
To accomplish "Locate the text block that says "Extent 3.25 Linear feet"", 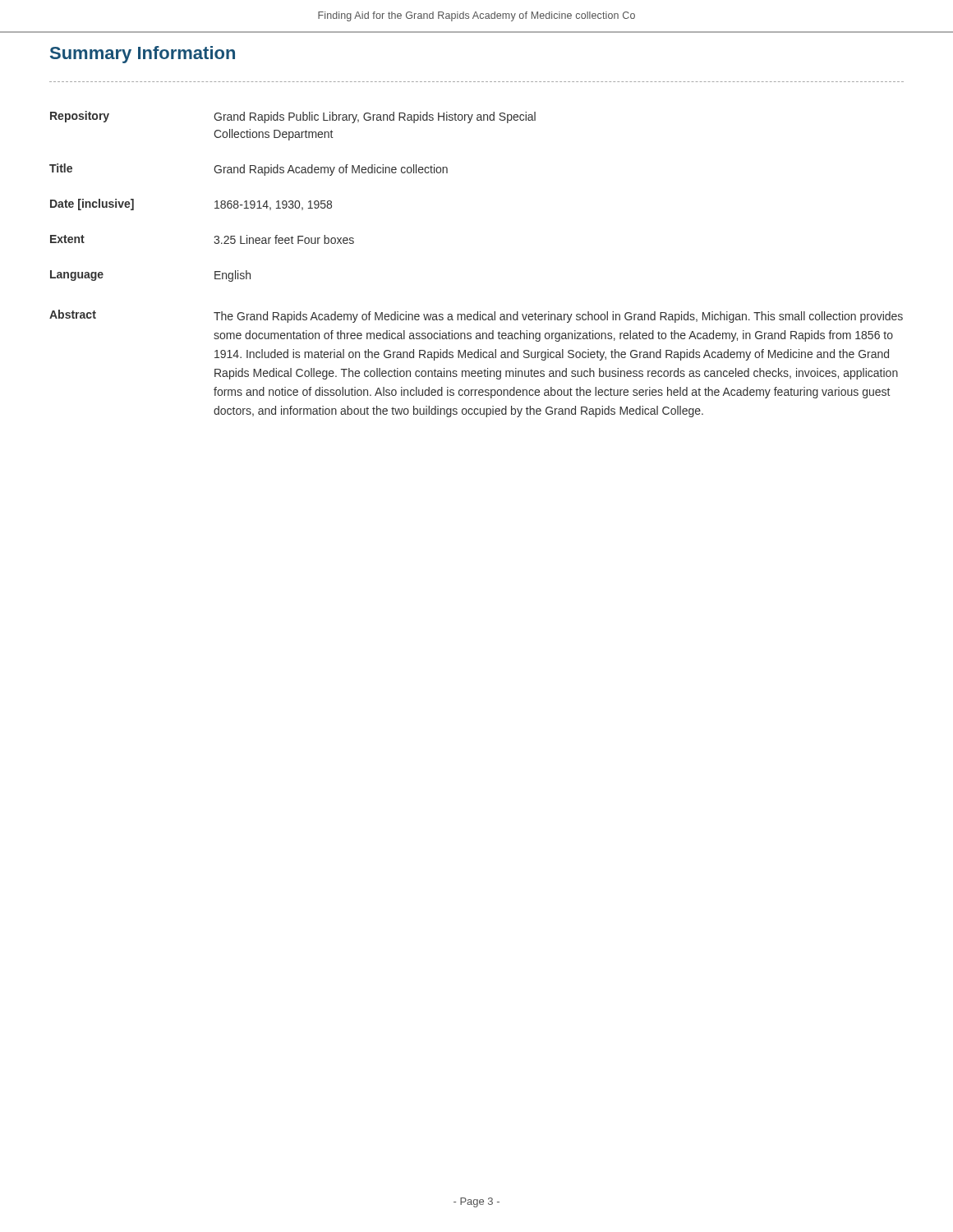I will coord(61,239).
